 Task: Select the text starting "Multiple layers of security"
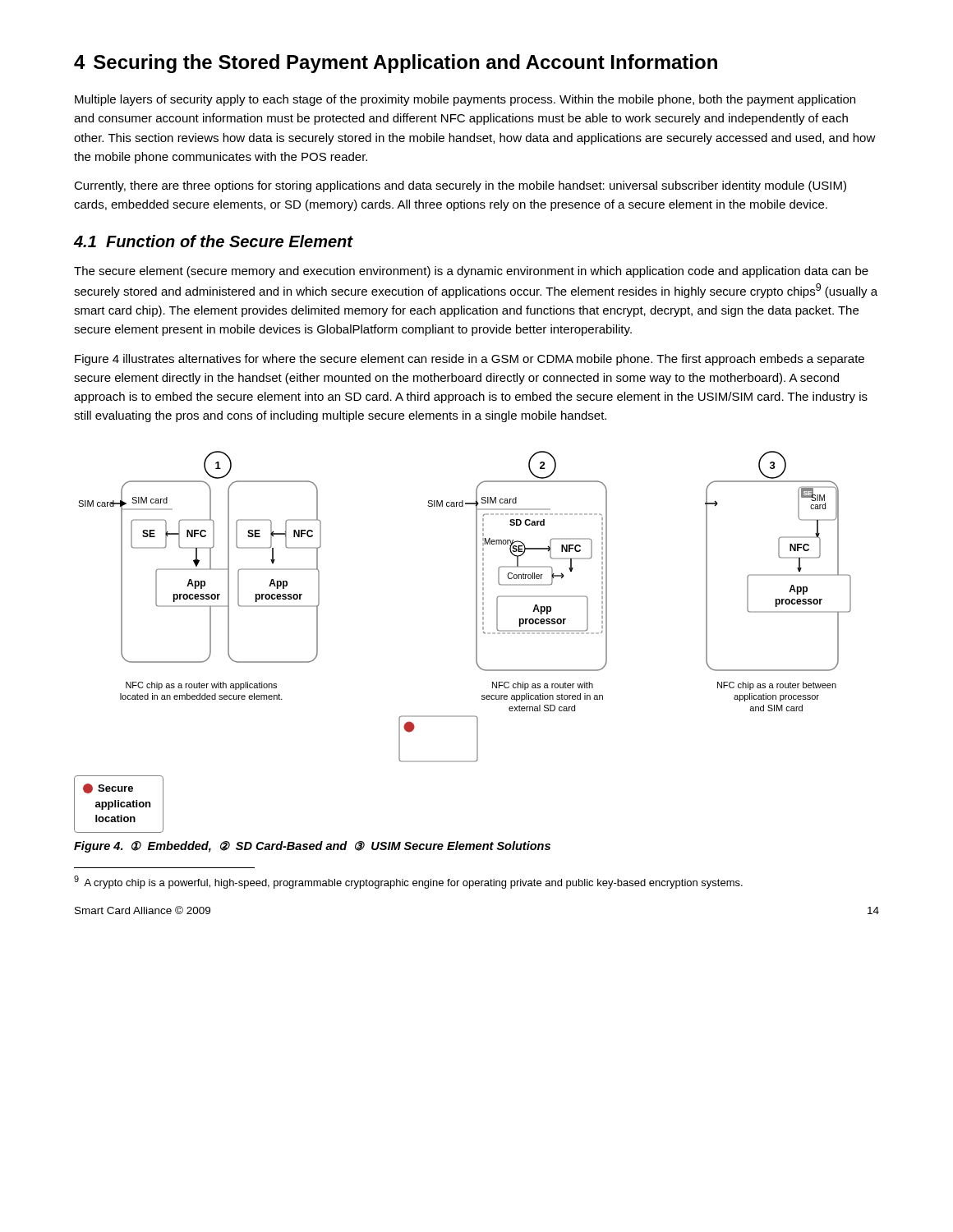475,128
